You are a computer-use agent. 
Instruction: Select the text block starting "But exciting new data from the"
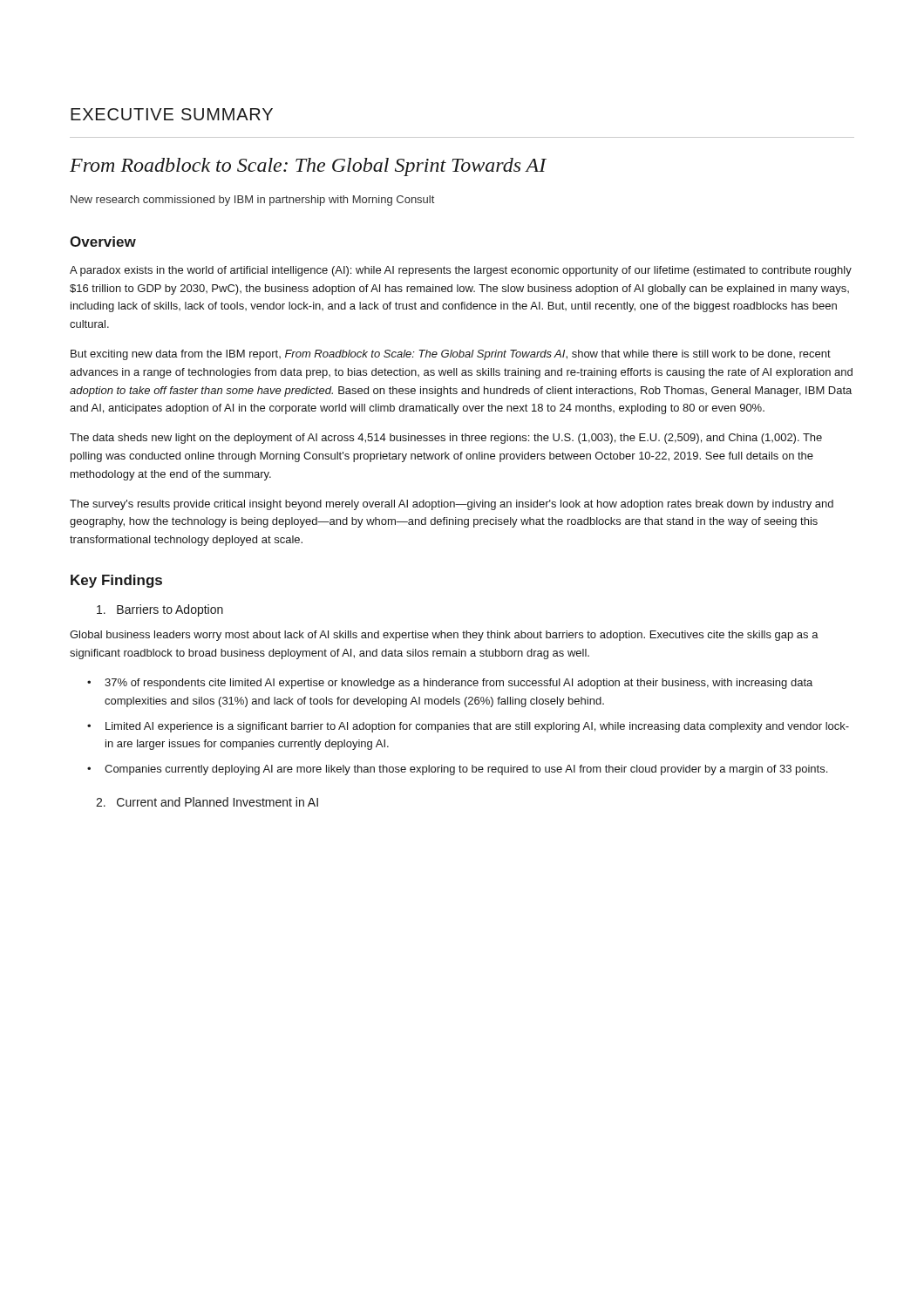(461, 381)
